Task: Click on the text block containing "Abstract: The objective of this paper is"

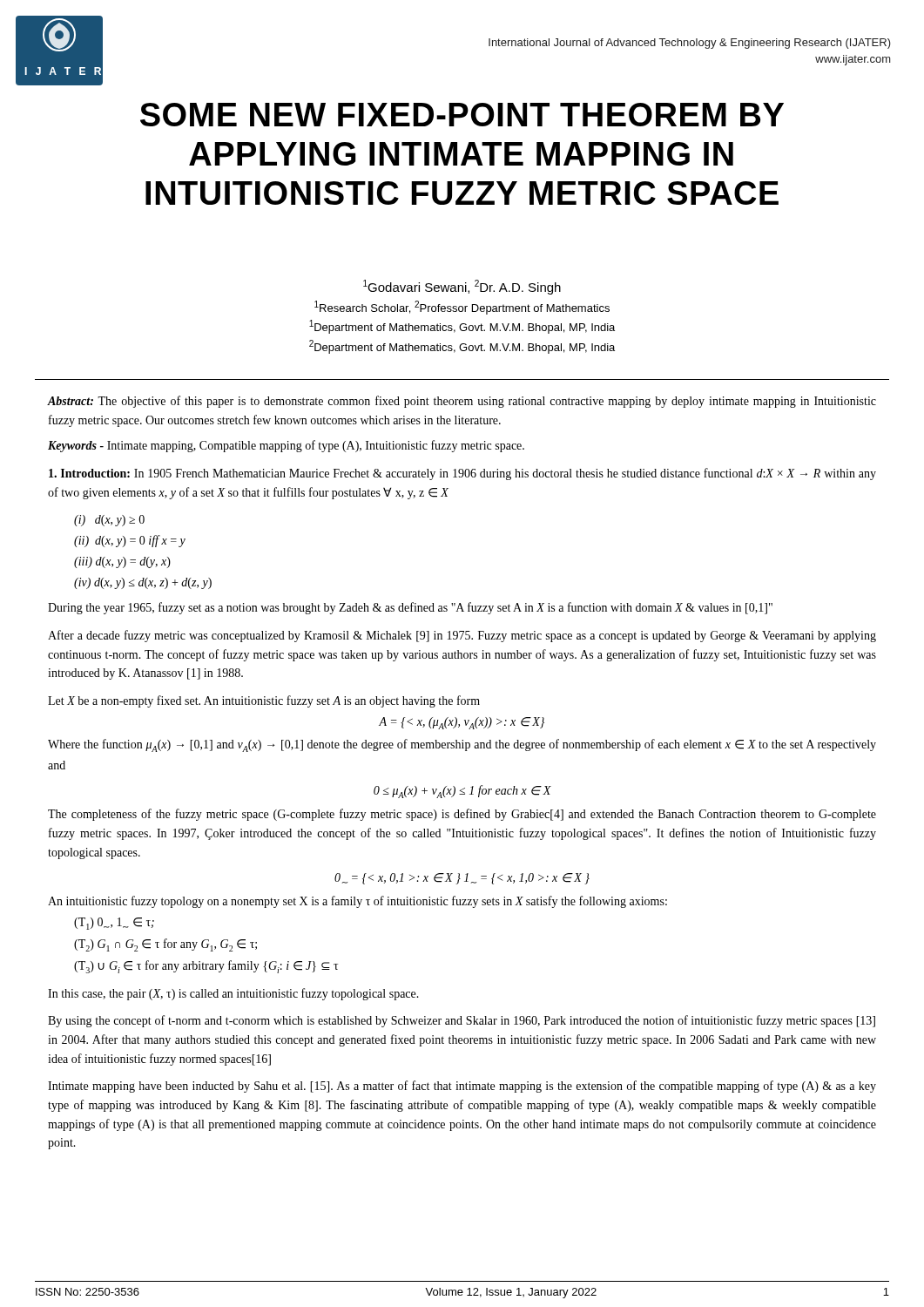Action: 462,411
